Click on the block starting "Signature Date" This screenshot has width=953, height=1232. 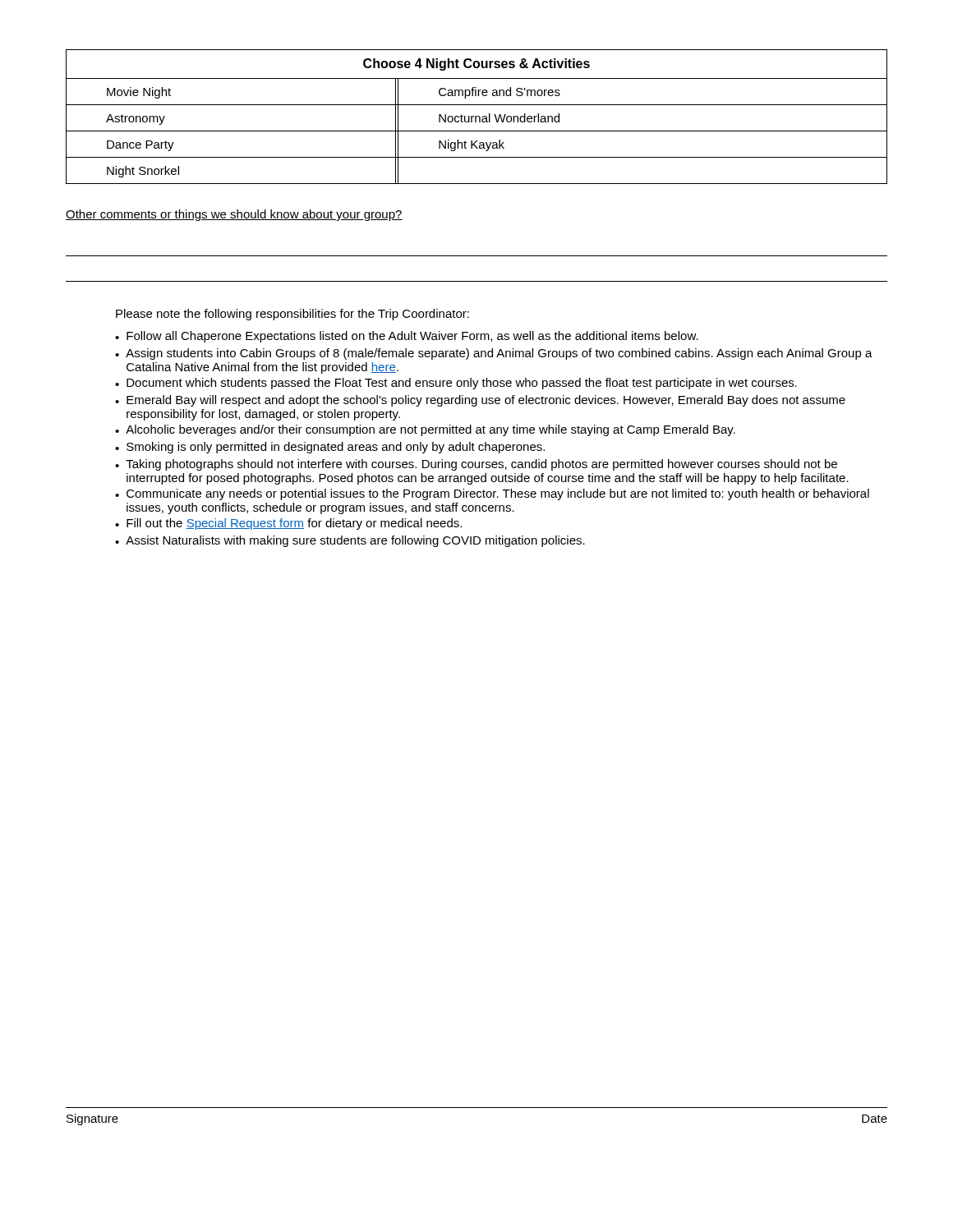point(476,1116)
